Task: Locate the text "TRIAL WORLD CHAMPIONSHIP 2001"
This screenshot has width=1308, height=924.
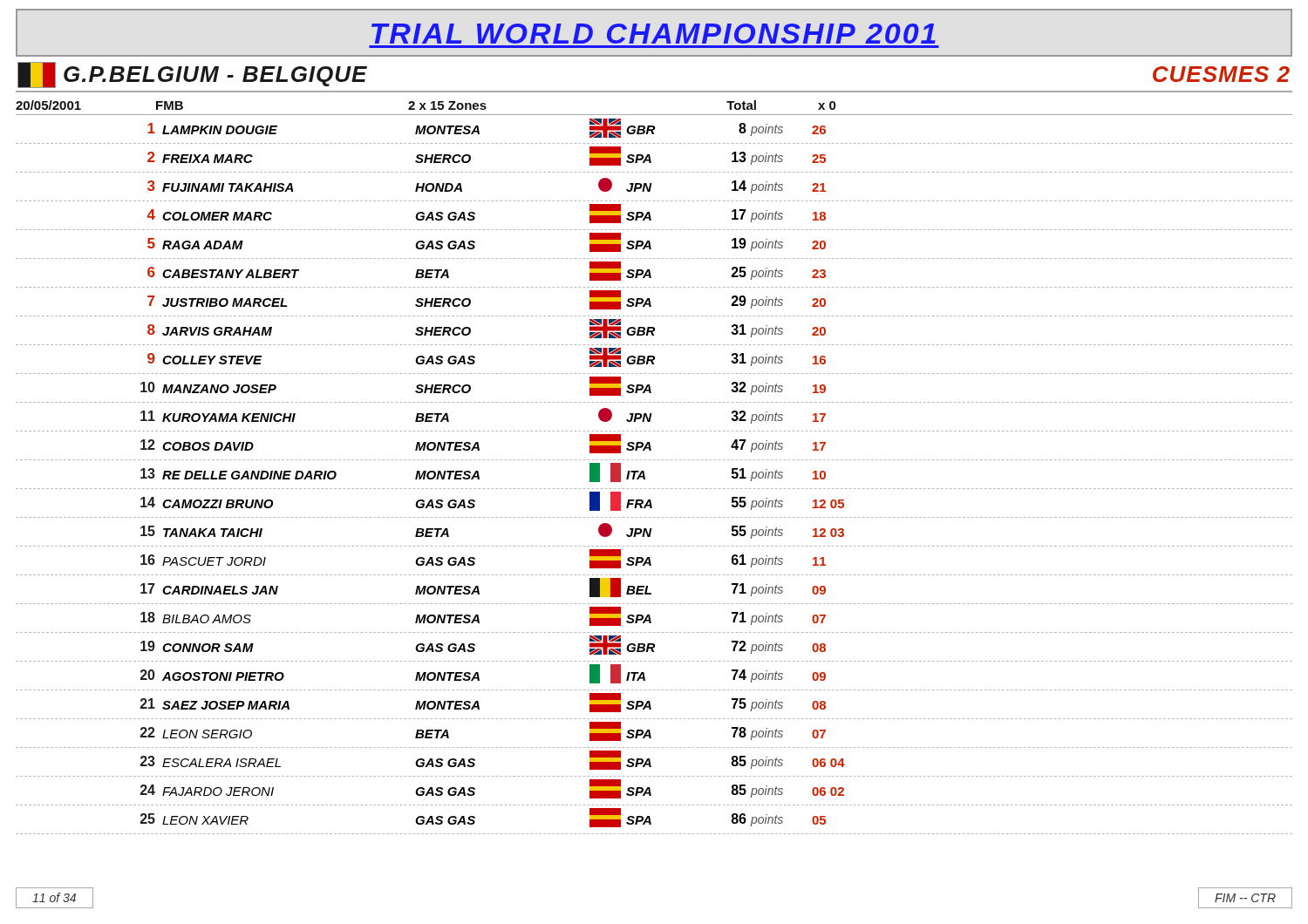Action: pyautogui.click(x=654, y=33)
